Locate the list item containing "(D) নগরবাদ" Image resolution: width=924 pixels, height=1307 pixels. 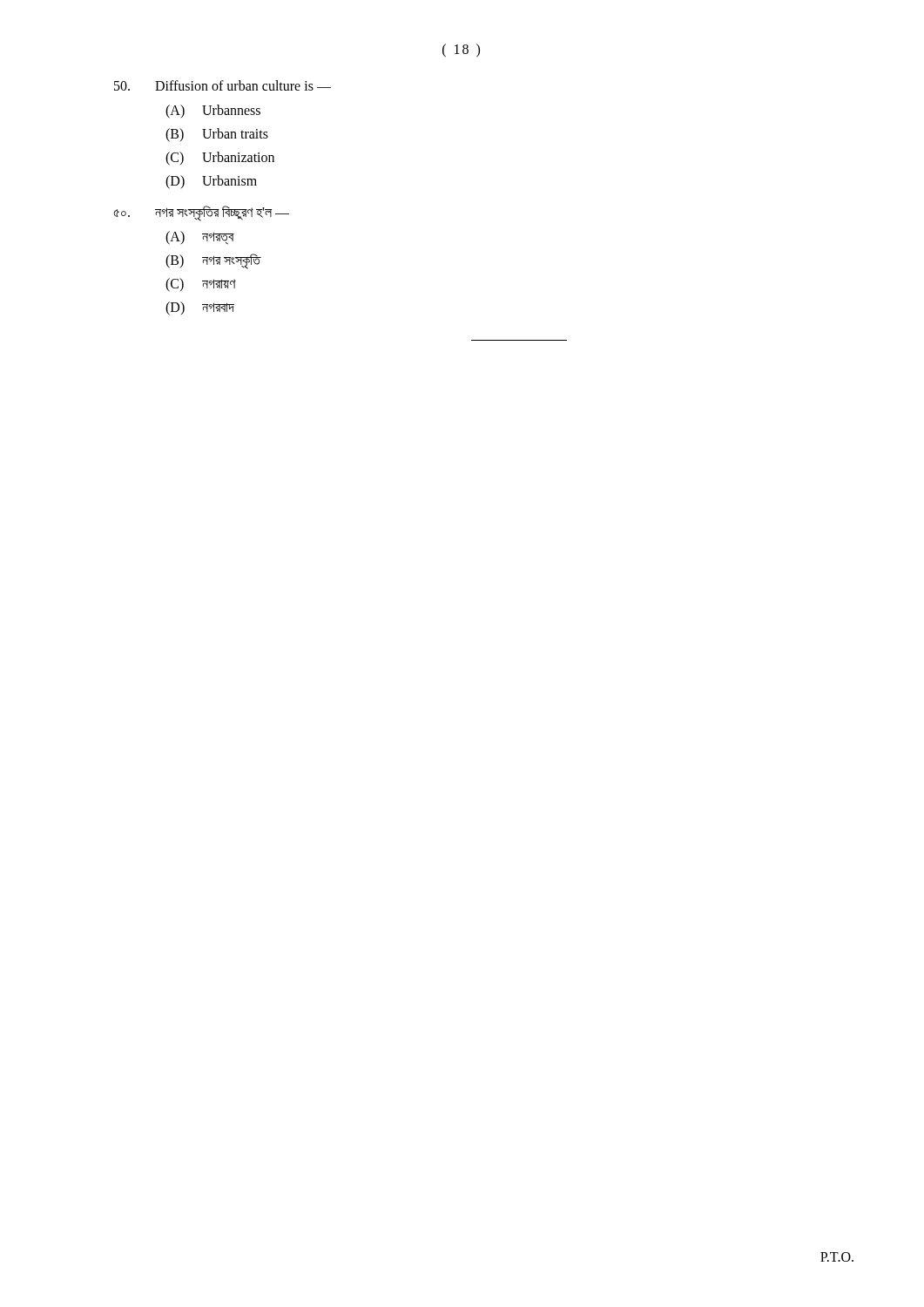point(200,308)
